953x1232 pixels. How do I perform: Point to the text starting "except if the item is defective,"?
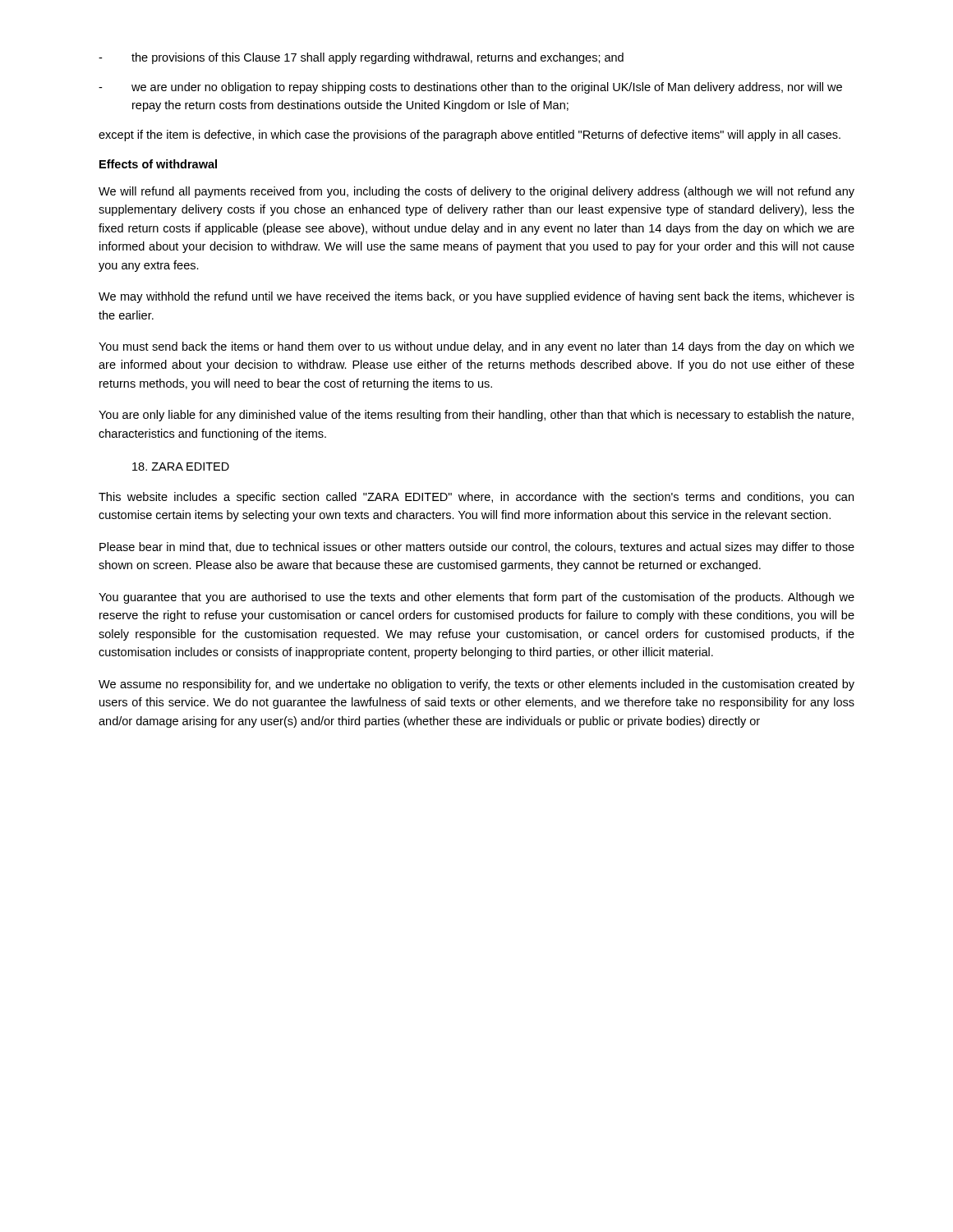point(470,135)
